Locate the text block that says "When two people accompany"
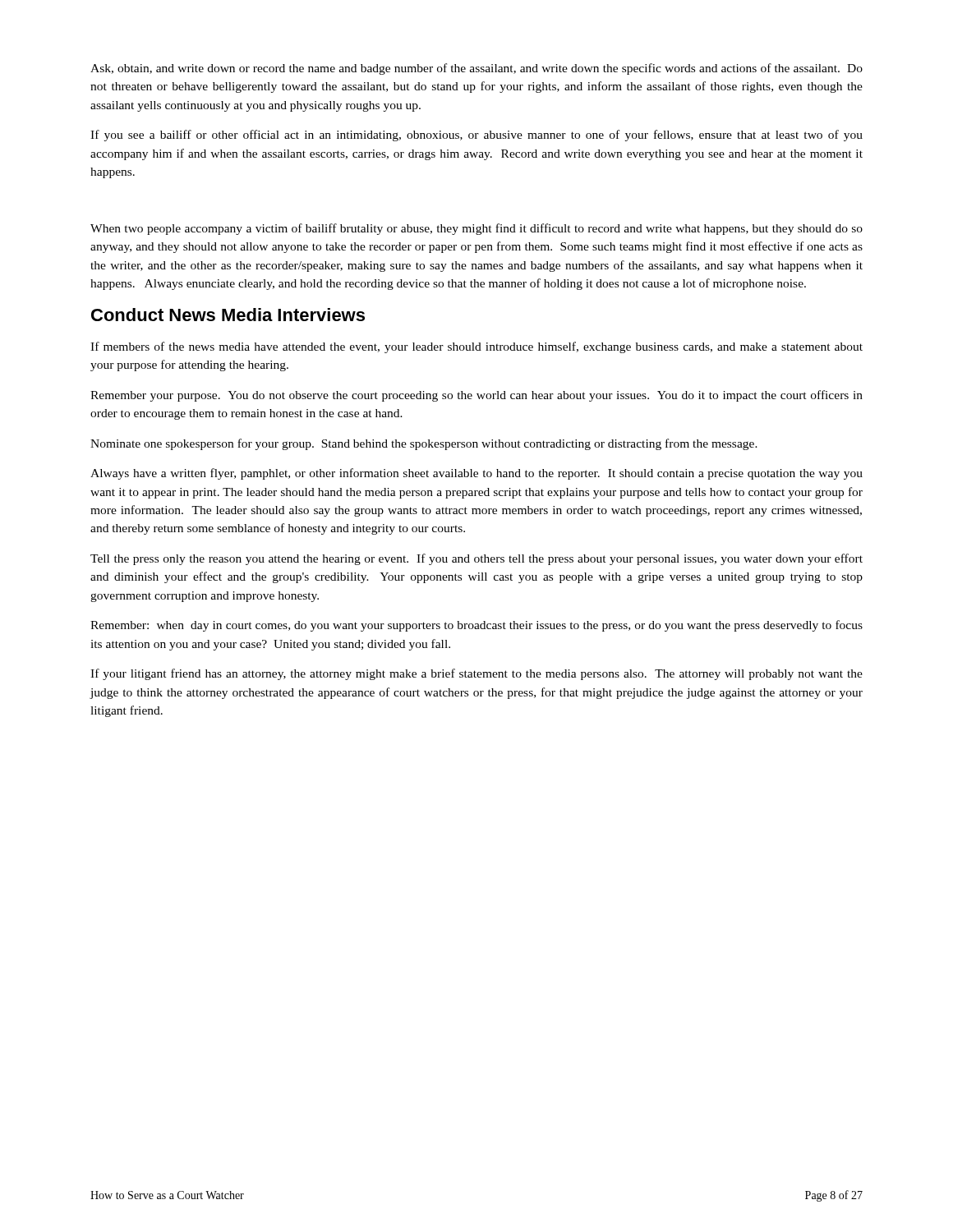 click(x=476, y=255)
